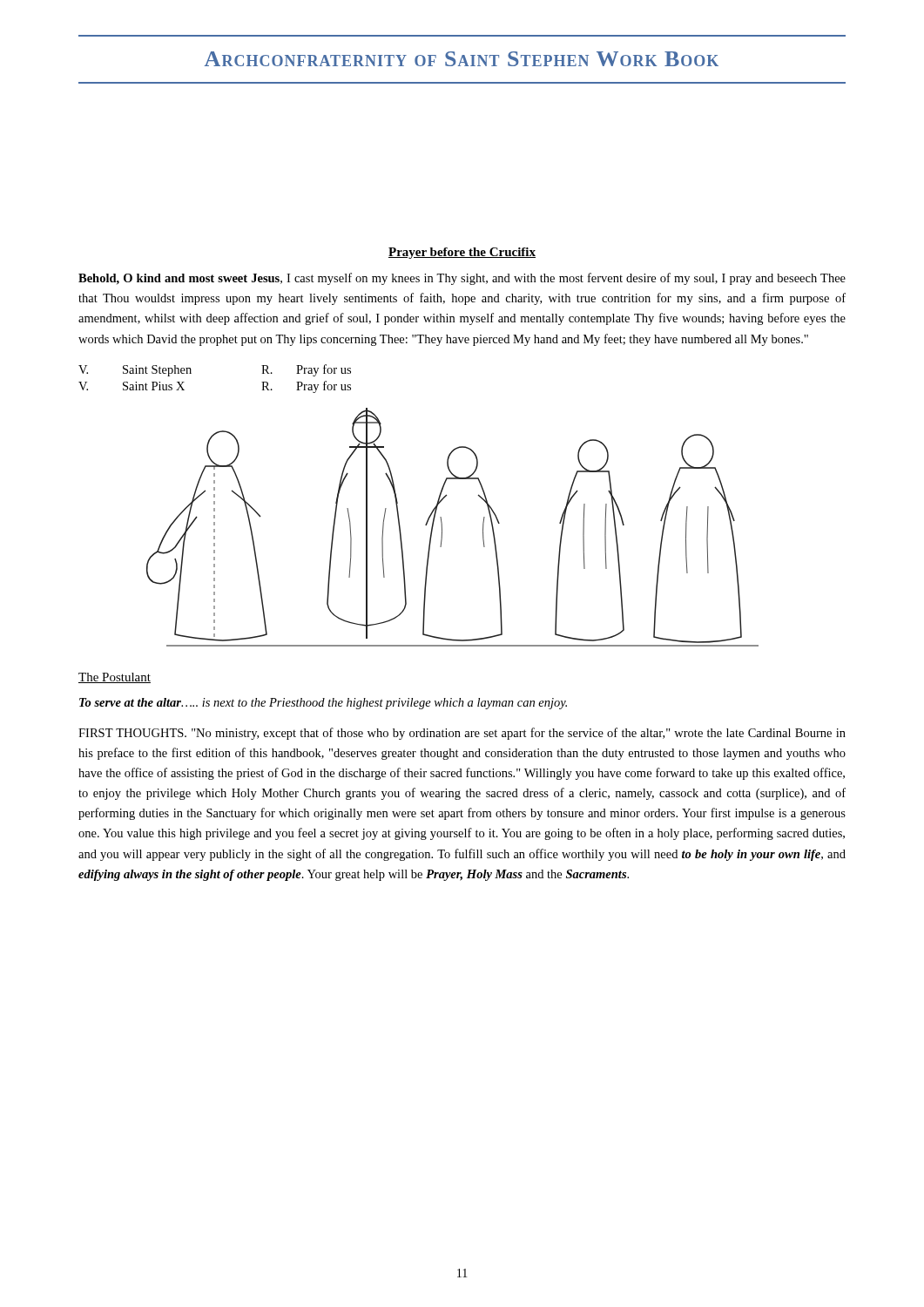Image resolution: width=924 pixels, height=1307 pixels.
Task: Find the element starting "The Postulant"
Action: [114, 677]
